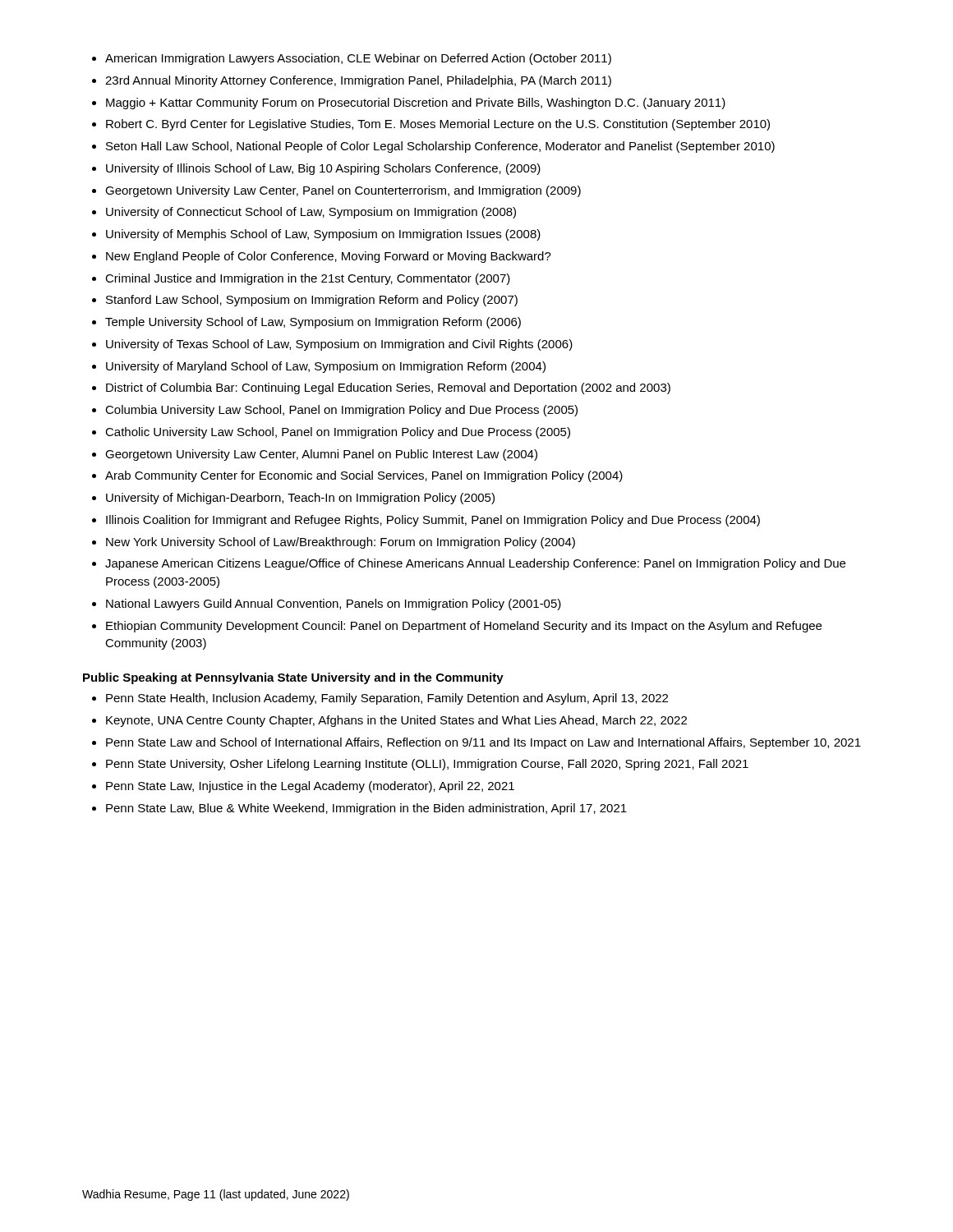Locate the list item containing "Illinois Coalition for"
Viewport: 953px width, 1232px height.
tap(488, 520)
